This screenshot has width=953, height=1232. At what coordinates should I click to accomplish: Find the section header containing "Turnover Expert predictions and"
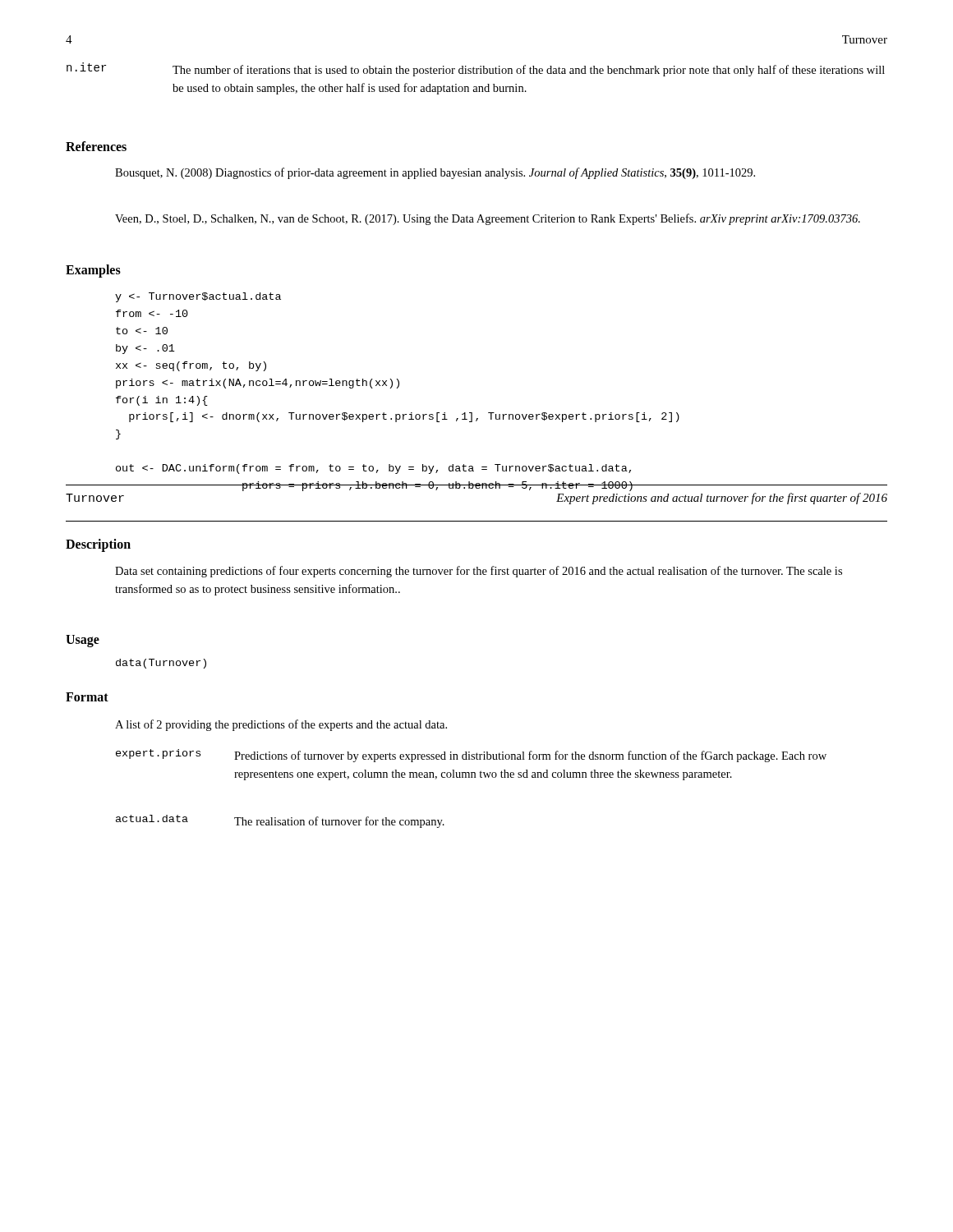(x=476, y=499)
